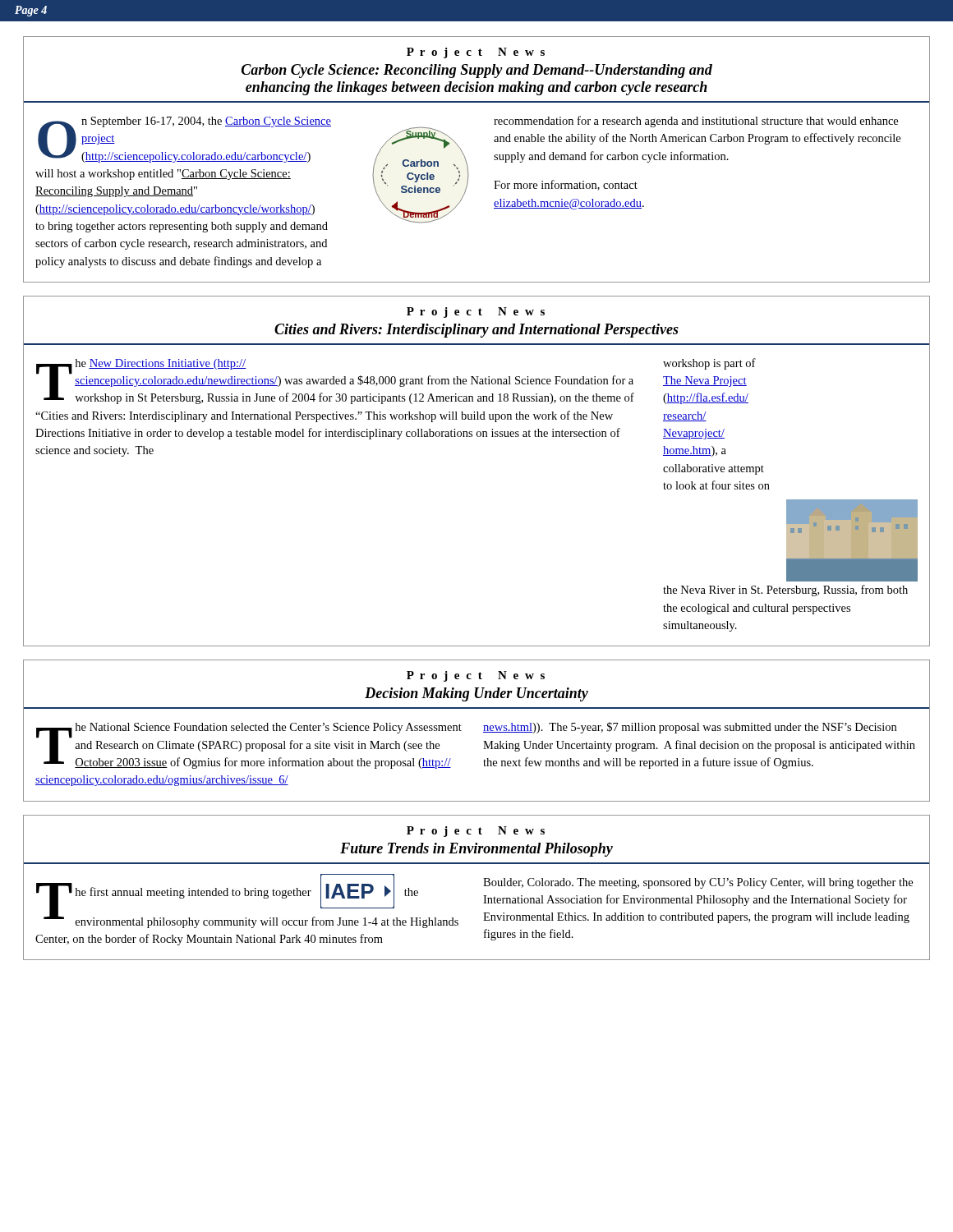Screen dimensions: 1232x953
Task: Click on the element starting "On September 16-17, 2004, the Carbon Cycle"
Action: click(x=183, y=190)
